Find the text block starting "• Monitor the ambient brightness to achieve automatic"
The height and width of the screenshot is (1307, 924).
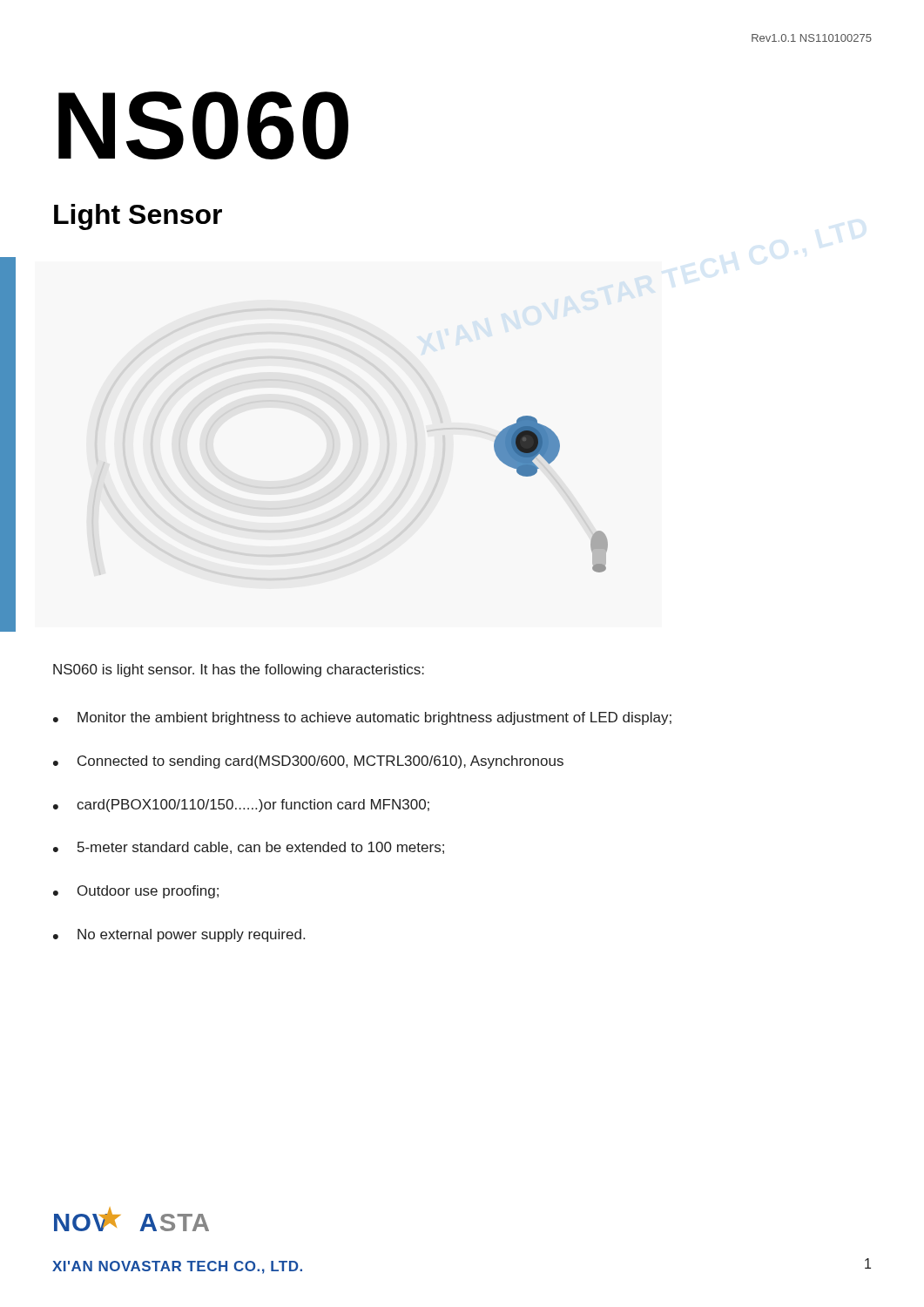tap(462, 720)
